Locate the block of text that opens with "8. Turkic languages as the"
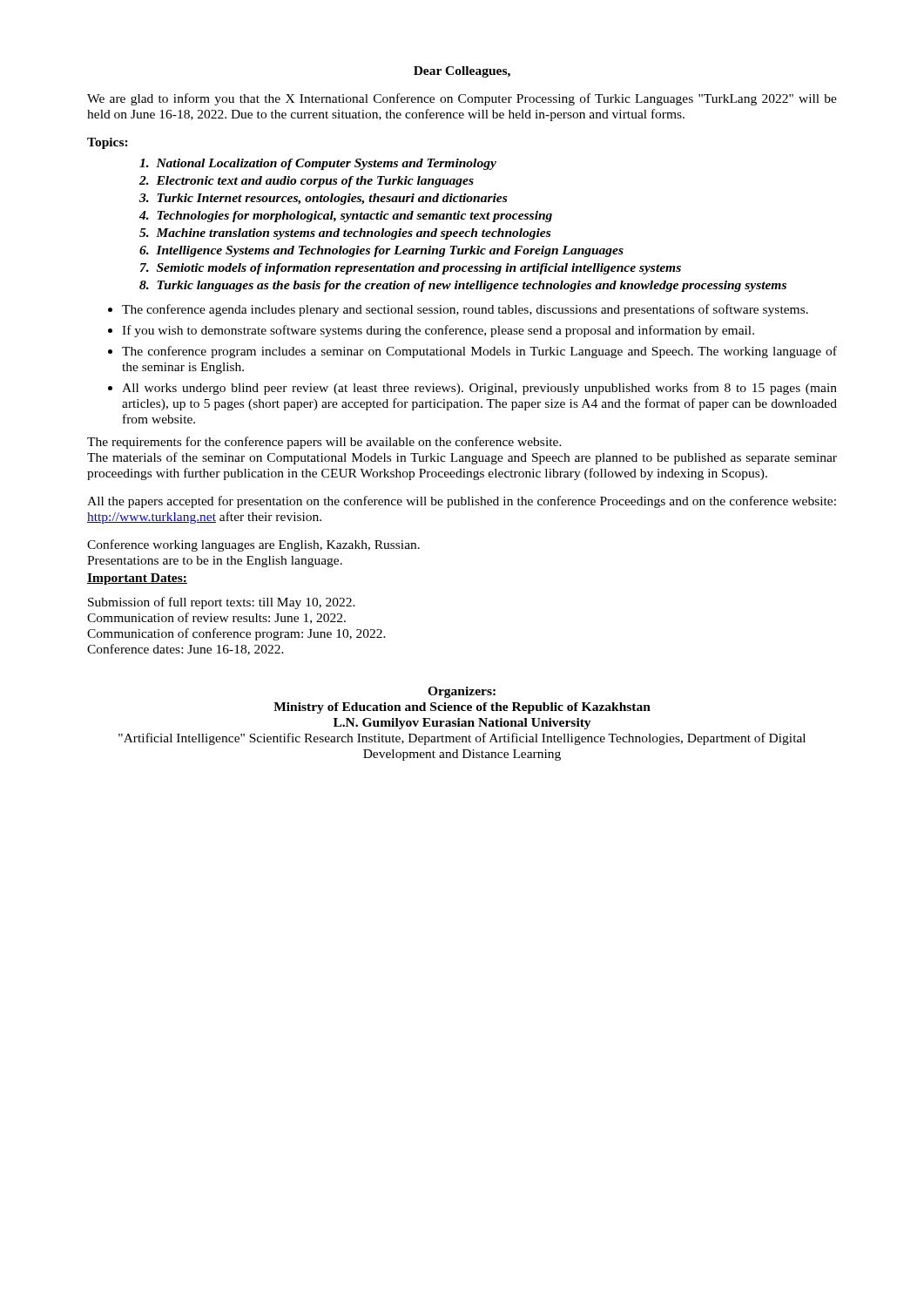Viewport: 924px width, 1307px height. (x=463, y=284)
